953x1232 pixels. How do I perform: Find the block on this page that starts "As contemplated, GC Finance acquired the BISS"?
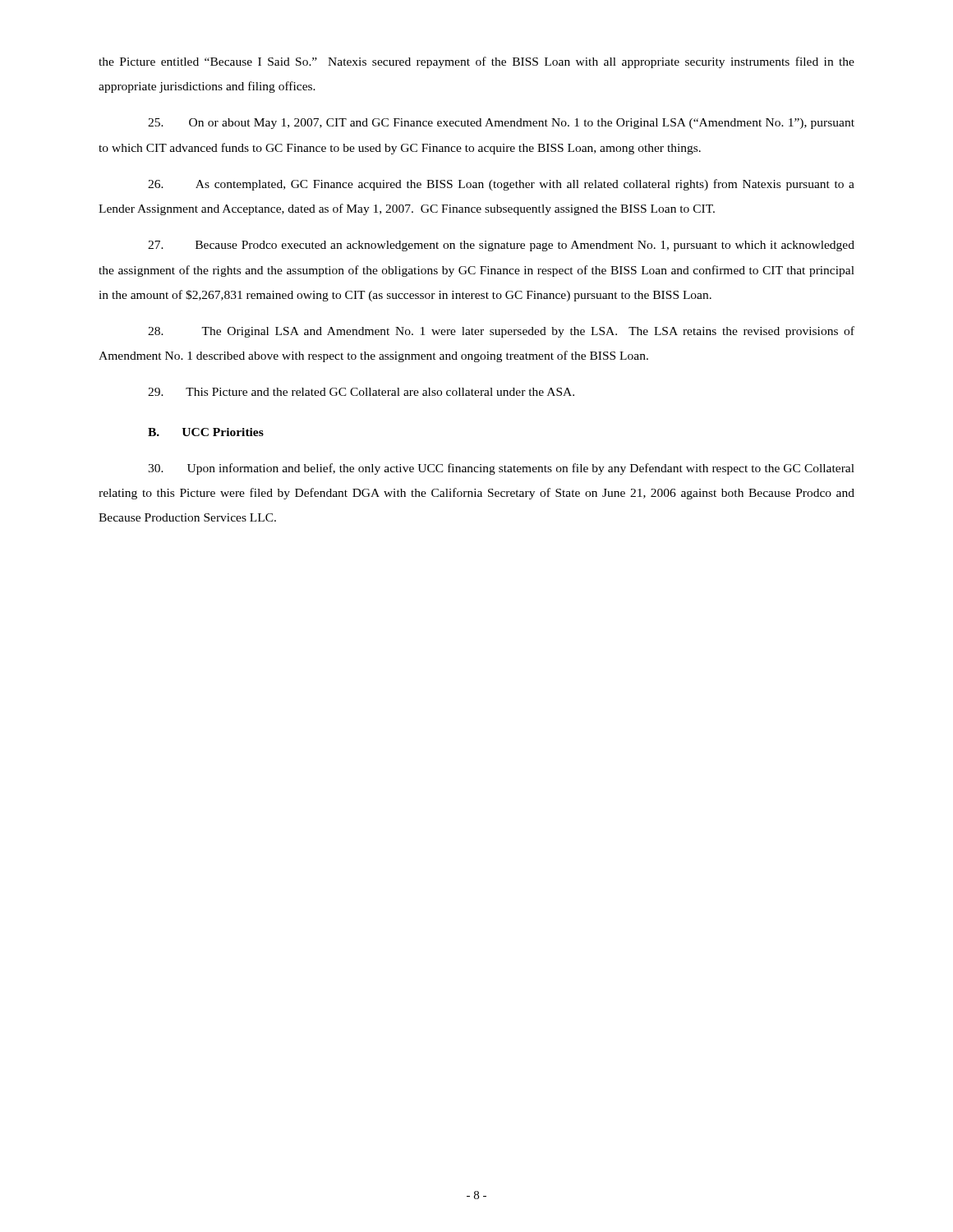tap(476, 196)
